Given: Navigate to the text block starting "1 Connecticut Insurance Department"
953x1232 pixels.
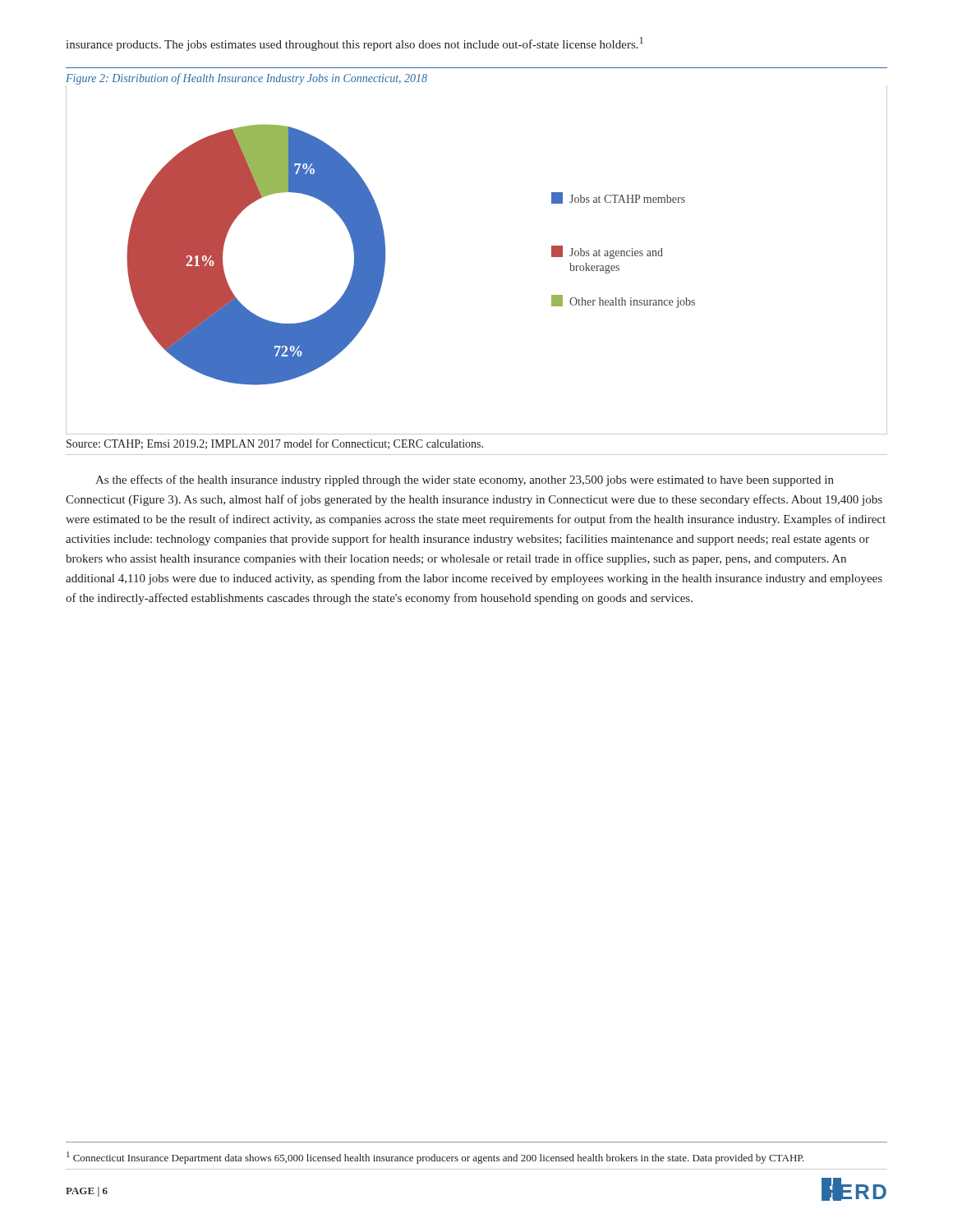Looking at the screenshot, I should click(435, 1157).
